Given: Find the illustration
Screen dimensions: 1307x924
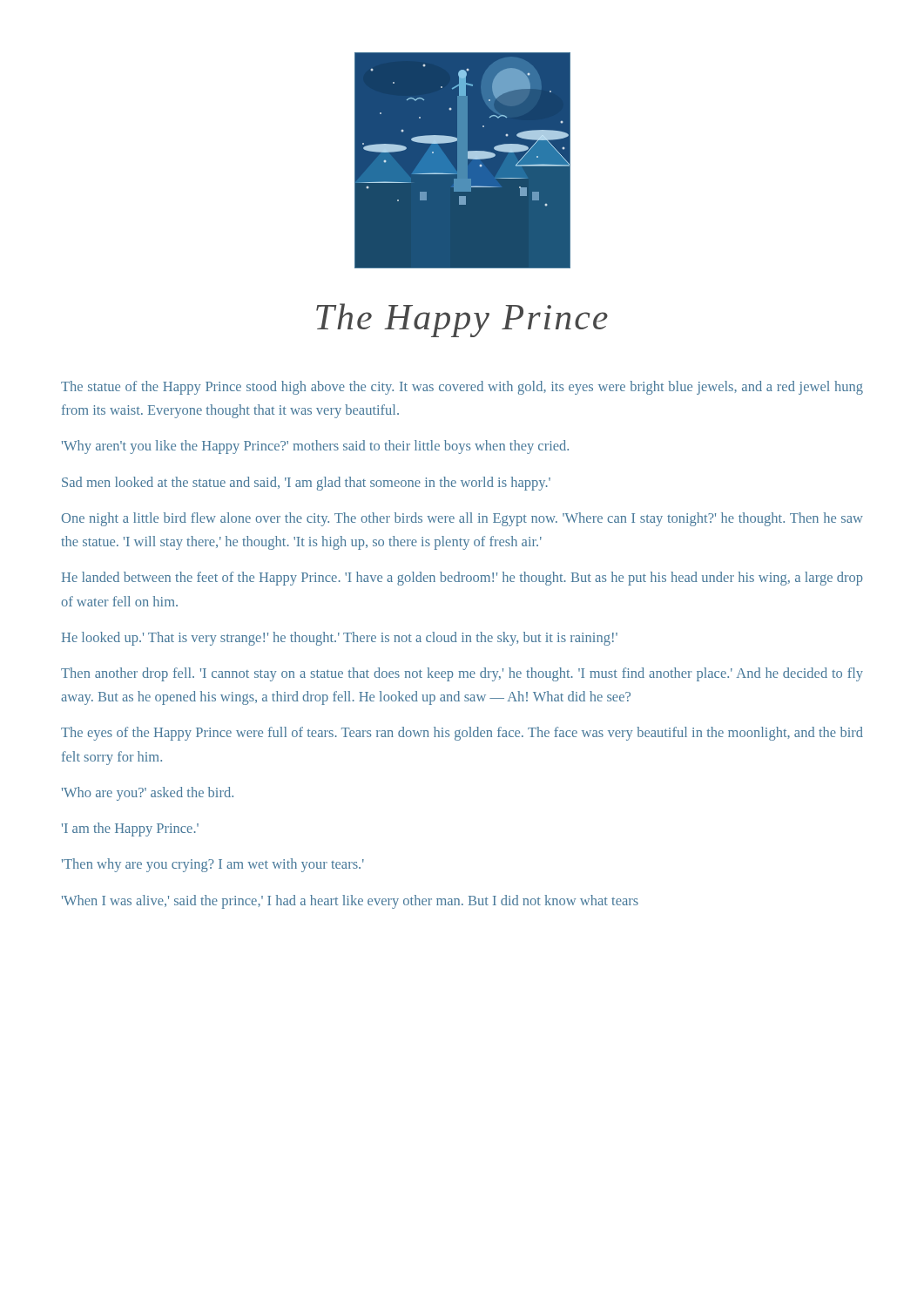Looking at the screenshot, I should [x=462, y=160].
